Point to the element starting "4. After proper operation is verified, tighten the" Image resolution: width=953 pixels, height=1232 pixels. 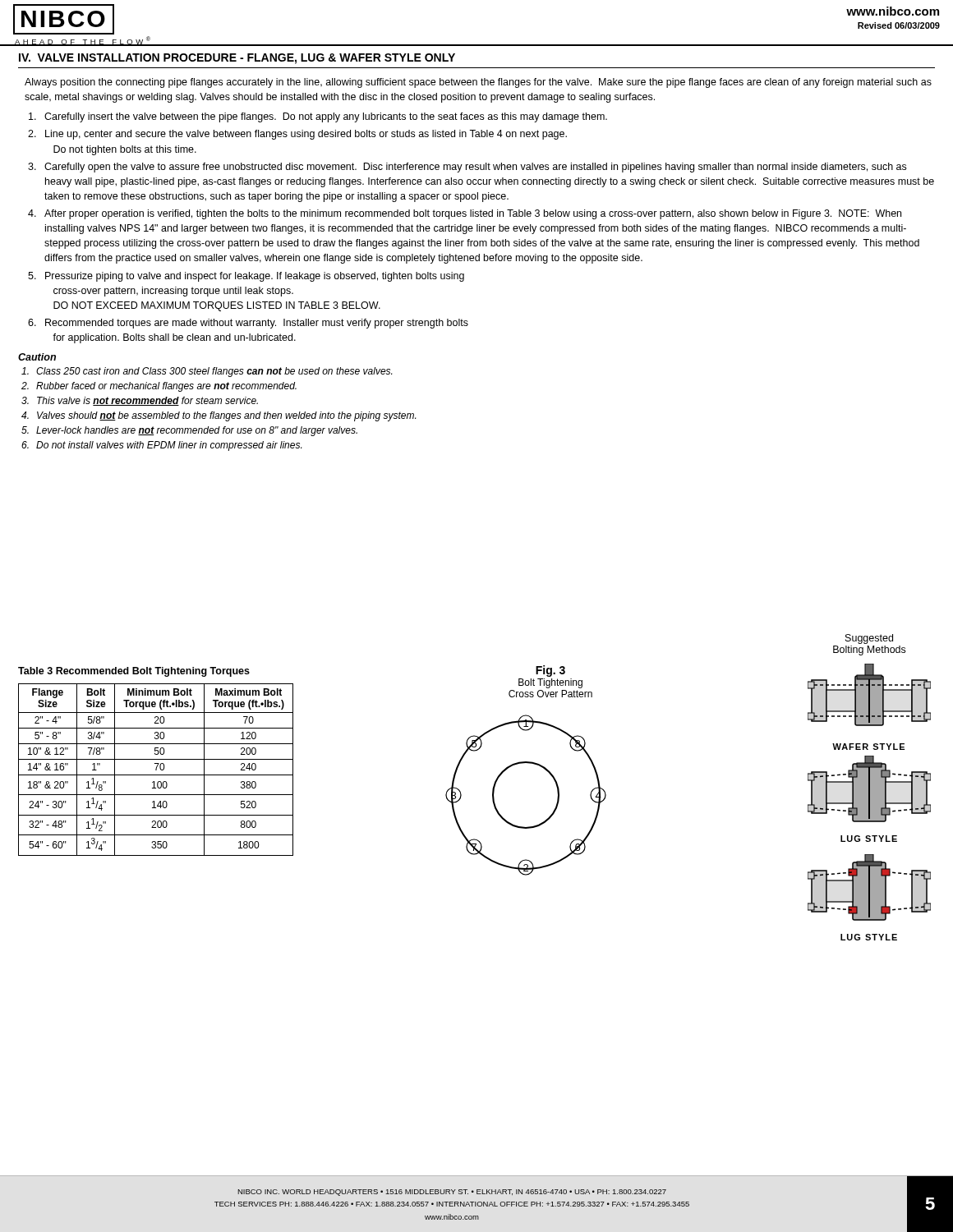[474, 235]
